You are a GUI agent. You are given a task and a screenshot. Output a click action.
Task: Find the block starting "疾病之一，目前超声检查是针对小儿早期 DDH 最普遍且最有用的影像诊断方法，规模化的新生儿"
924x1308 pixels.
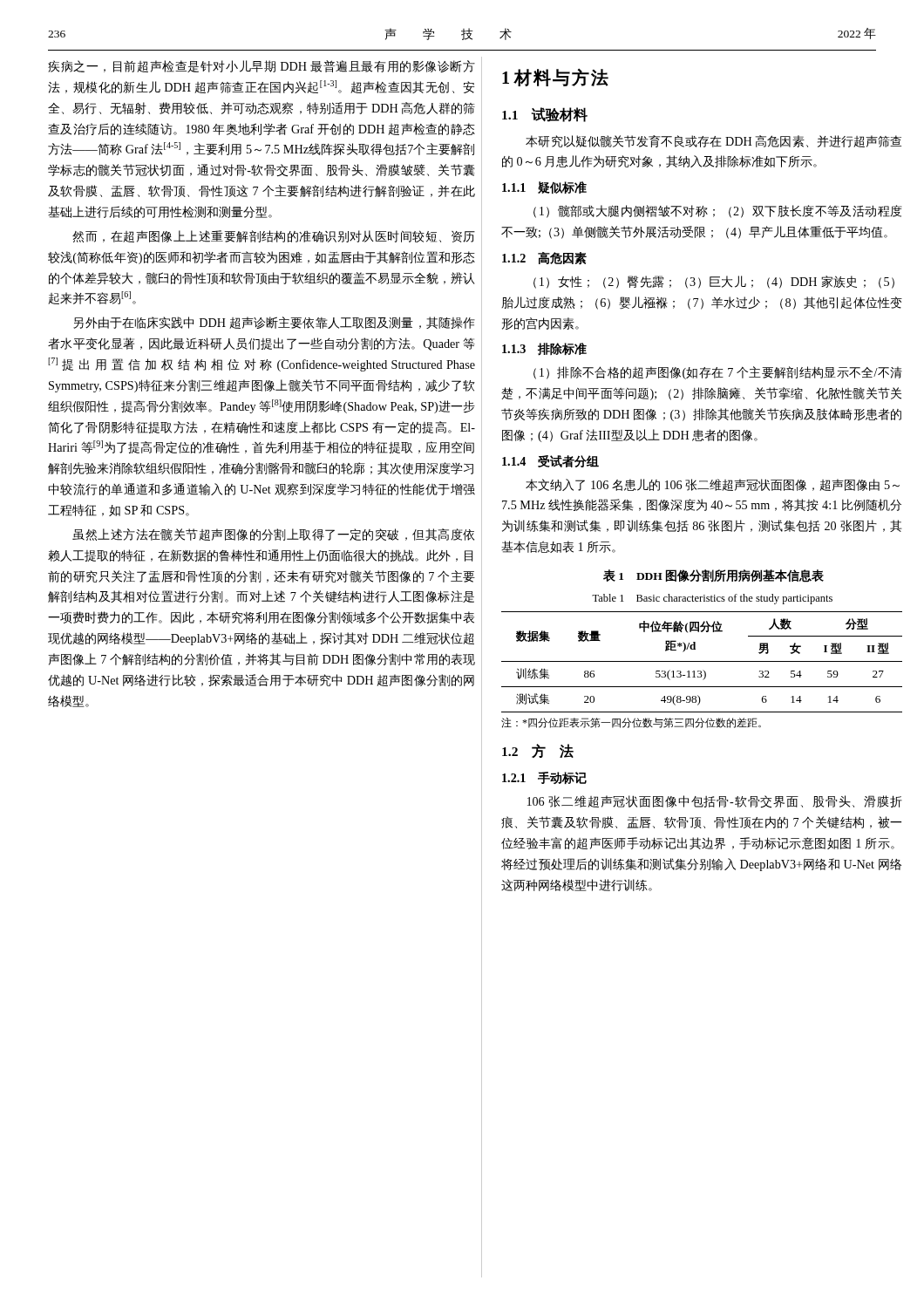click(262, 140)
